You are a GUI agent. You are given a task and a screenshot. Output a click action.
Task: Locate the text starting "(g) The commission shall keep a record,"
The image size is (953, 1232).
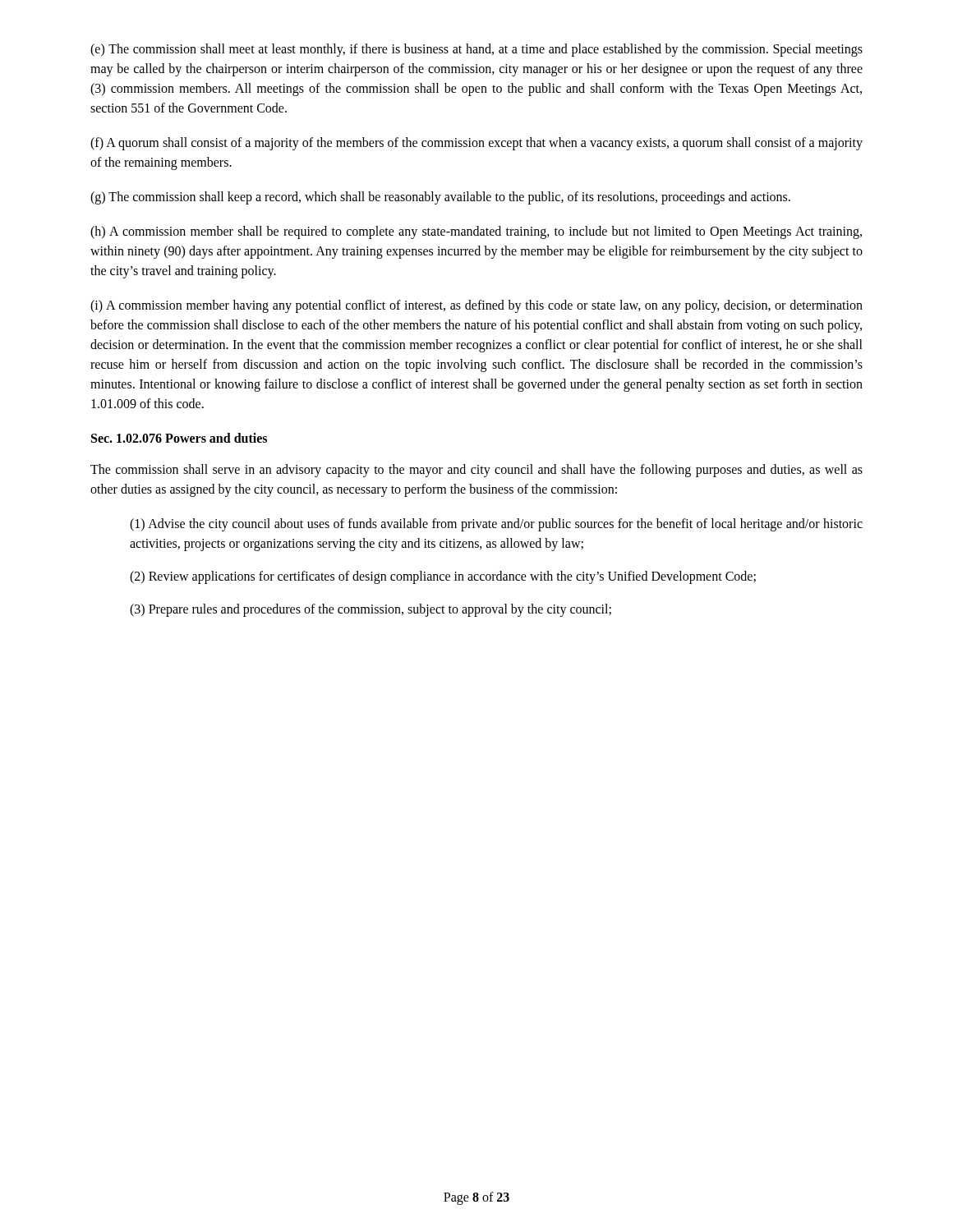pos(441,197)
